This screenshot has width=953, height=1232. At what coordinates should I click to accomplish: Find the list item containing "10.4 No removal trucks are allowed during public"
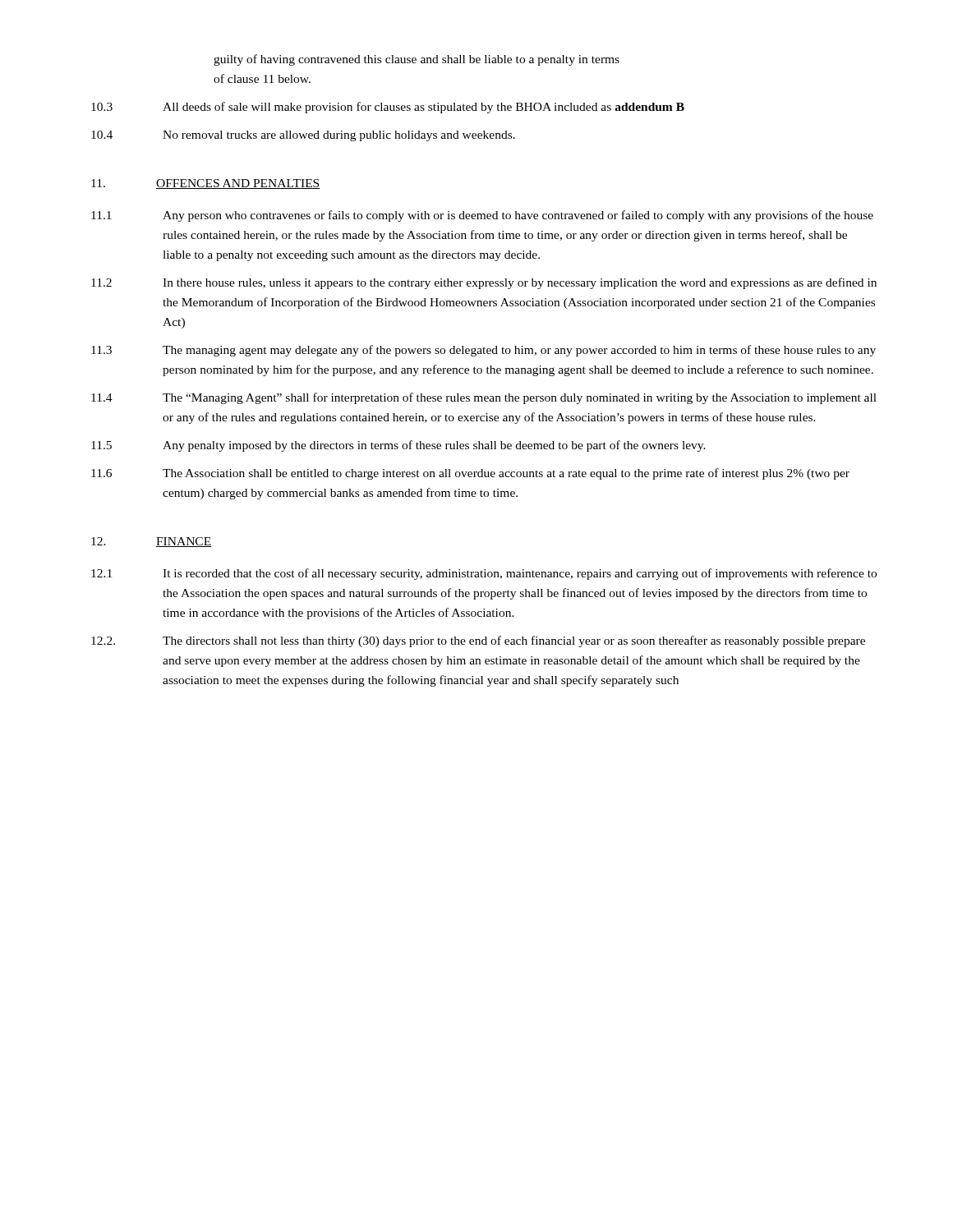(485, 135)
